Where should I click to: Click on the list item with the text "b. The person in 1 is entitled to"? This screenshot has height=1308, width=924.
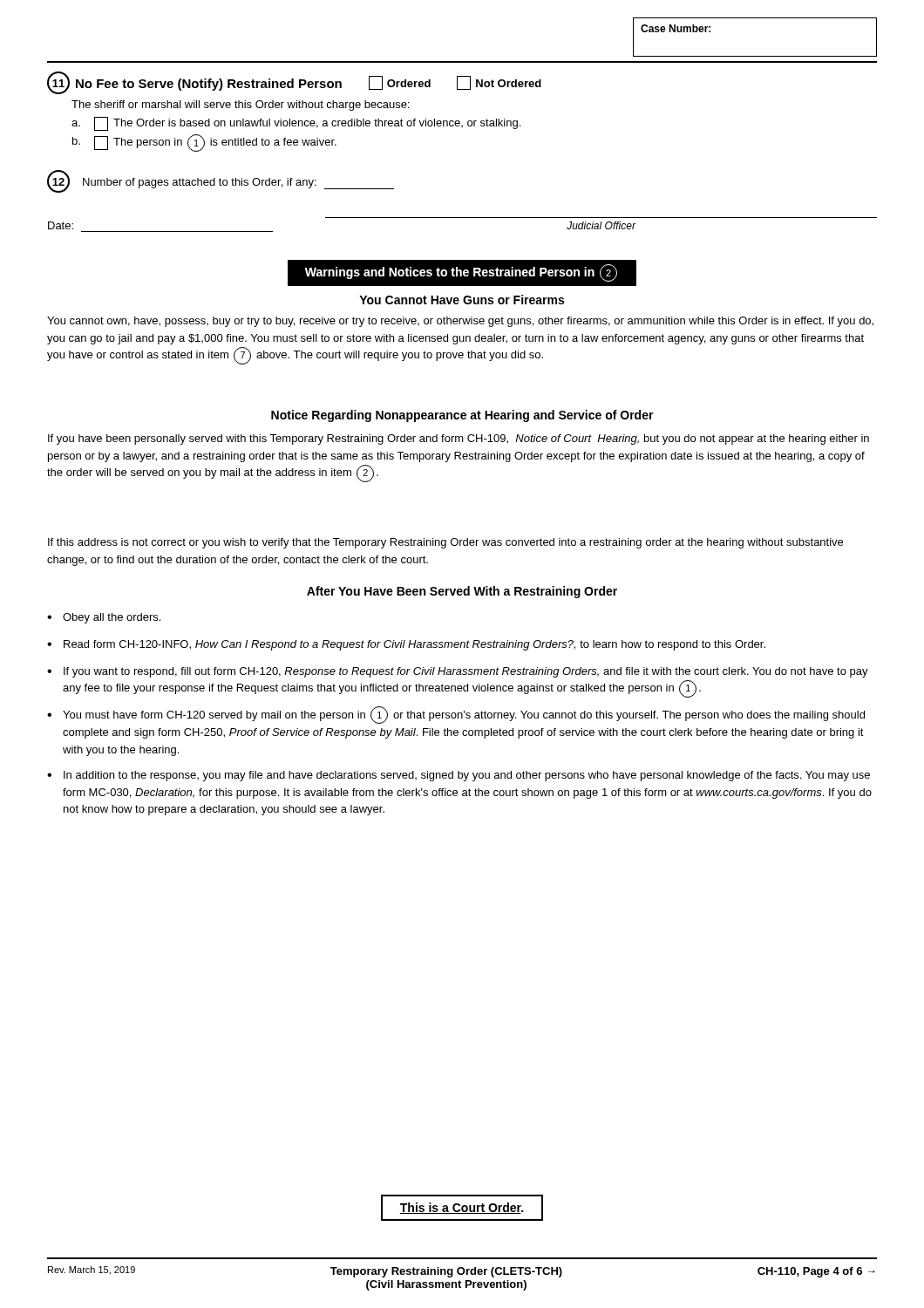(x=204, y=143)
